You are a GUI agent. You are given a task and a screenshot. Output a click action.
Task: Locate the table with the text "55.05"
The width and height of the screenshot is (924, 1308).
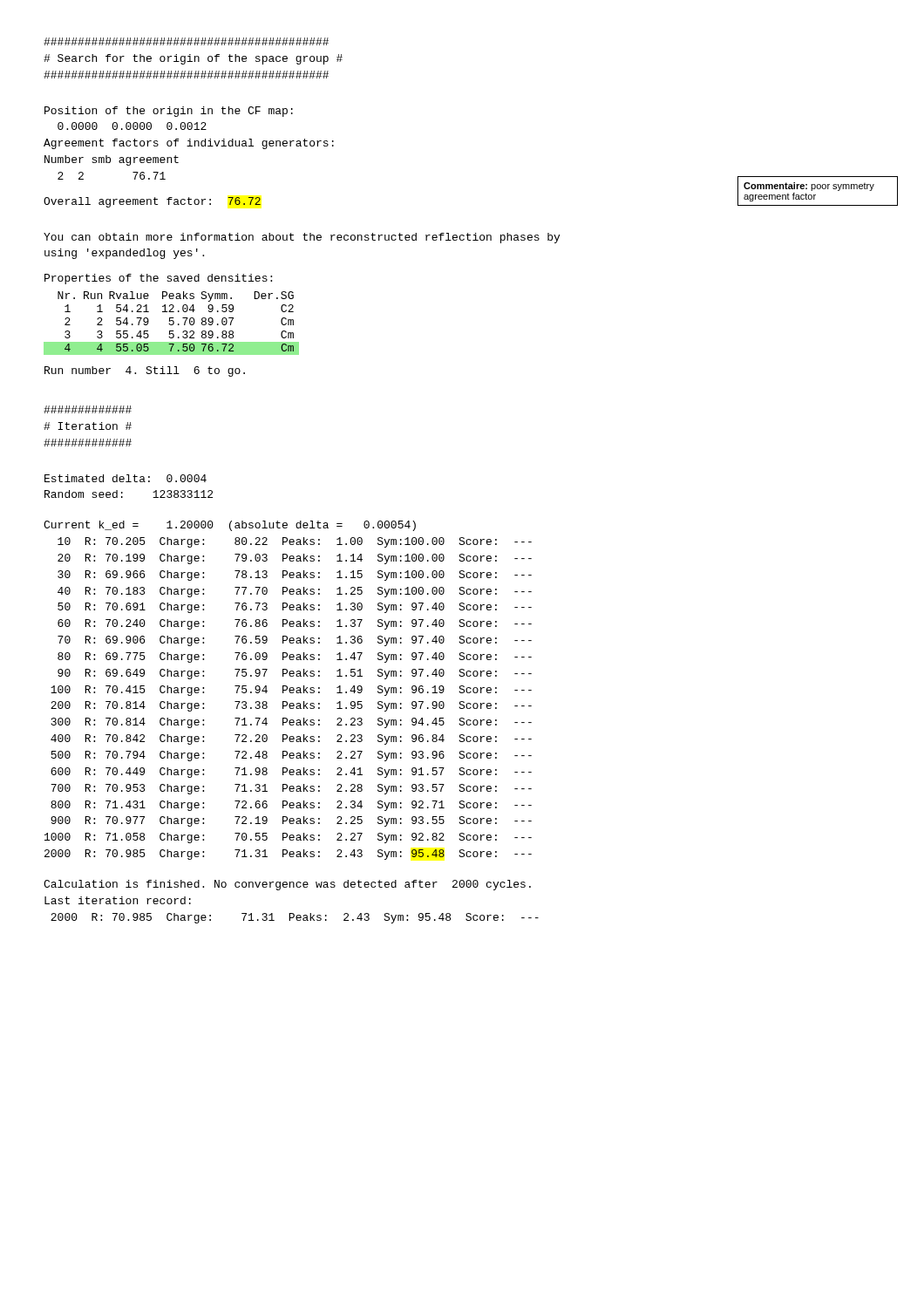point(462,322)
